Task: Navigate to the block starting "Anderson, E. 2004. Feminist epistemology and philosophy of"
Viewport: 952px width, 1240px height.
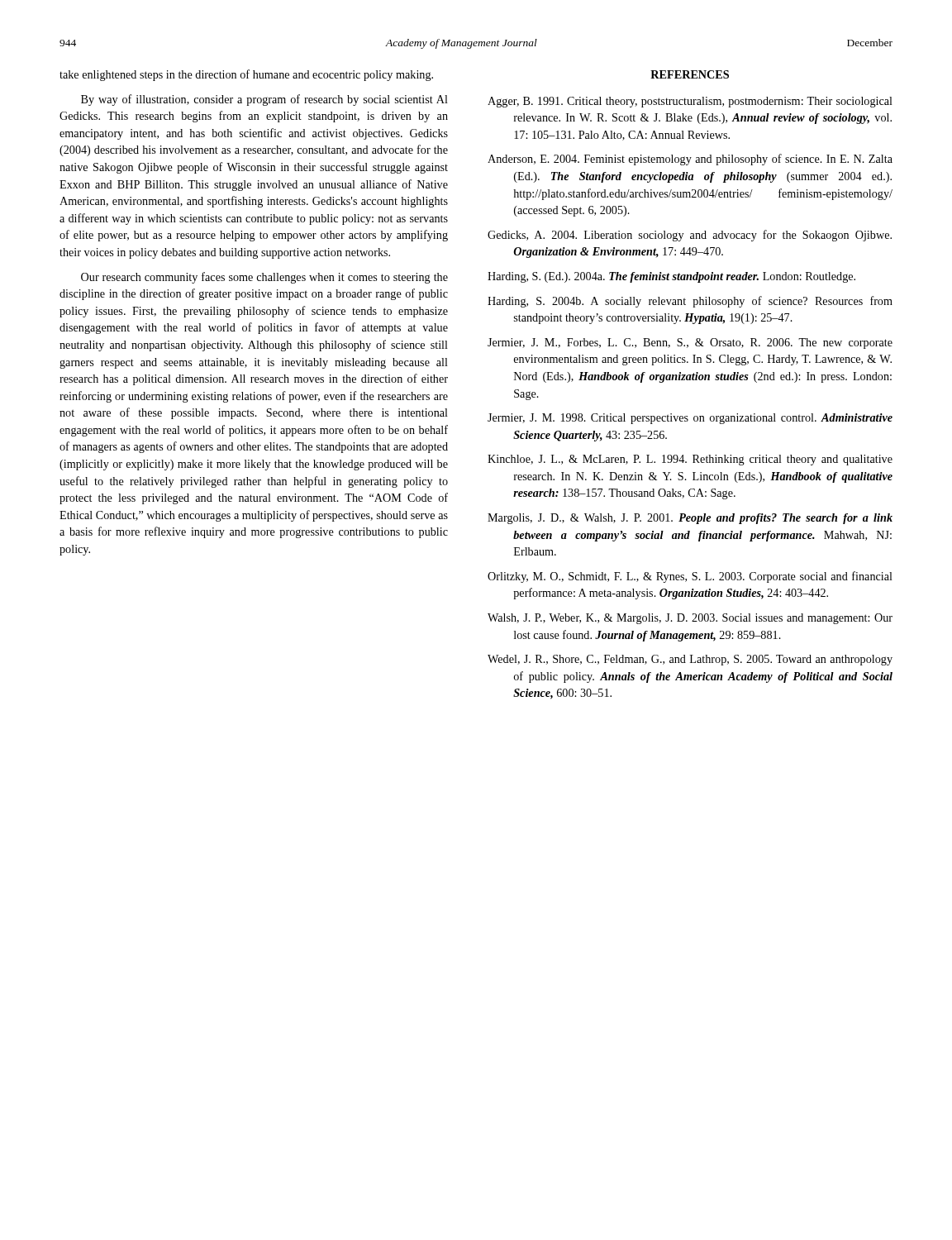Action: (x=690, y=185)
